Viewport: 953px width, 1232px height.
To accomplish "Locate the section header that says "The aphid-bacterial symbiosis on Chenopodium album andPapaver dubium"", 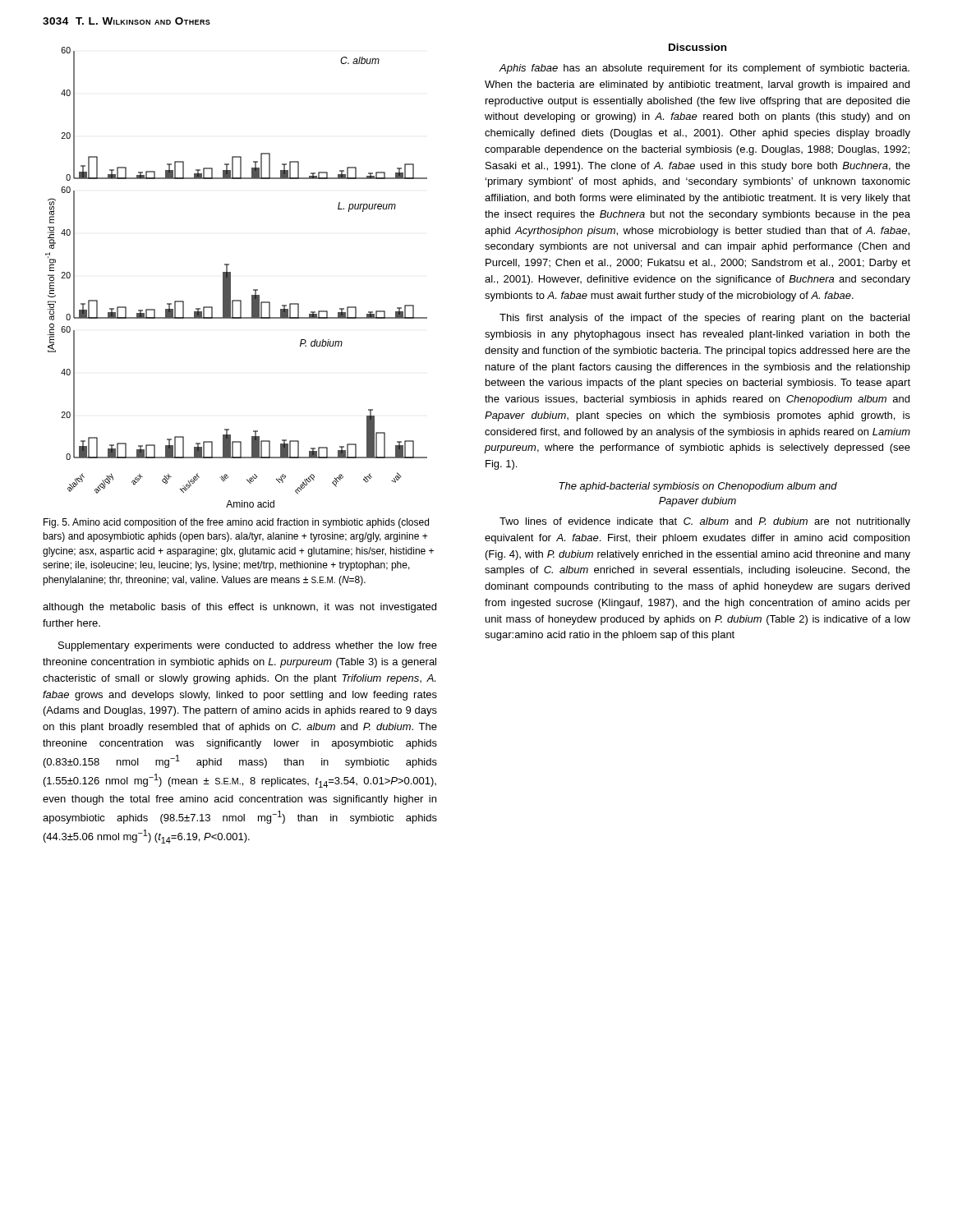I will click(698, 493).
